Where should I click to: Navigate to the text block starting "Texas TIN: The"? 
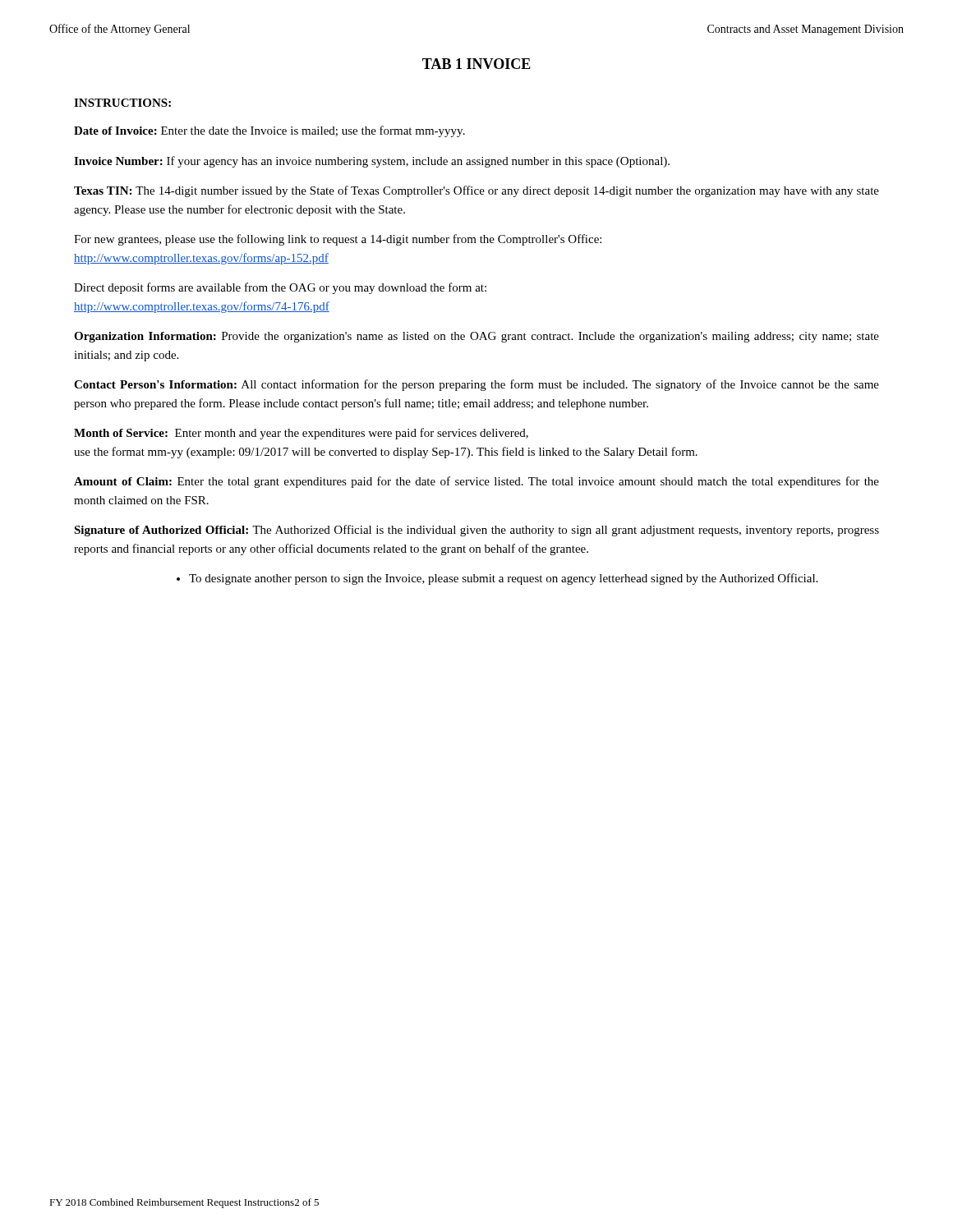pyautogui.click(x=476, y=200)
